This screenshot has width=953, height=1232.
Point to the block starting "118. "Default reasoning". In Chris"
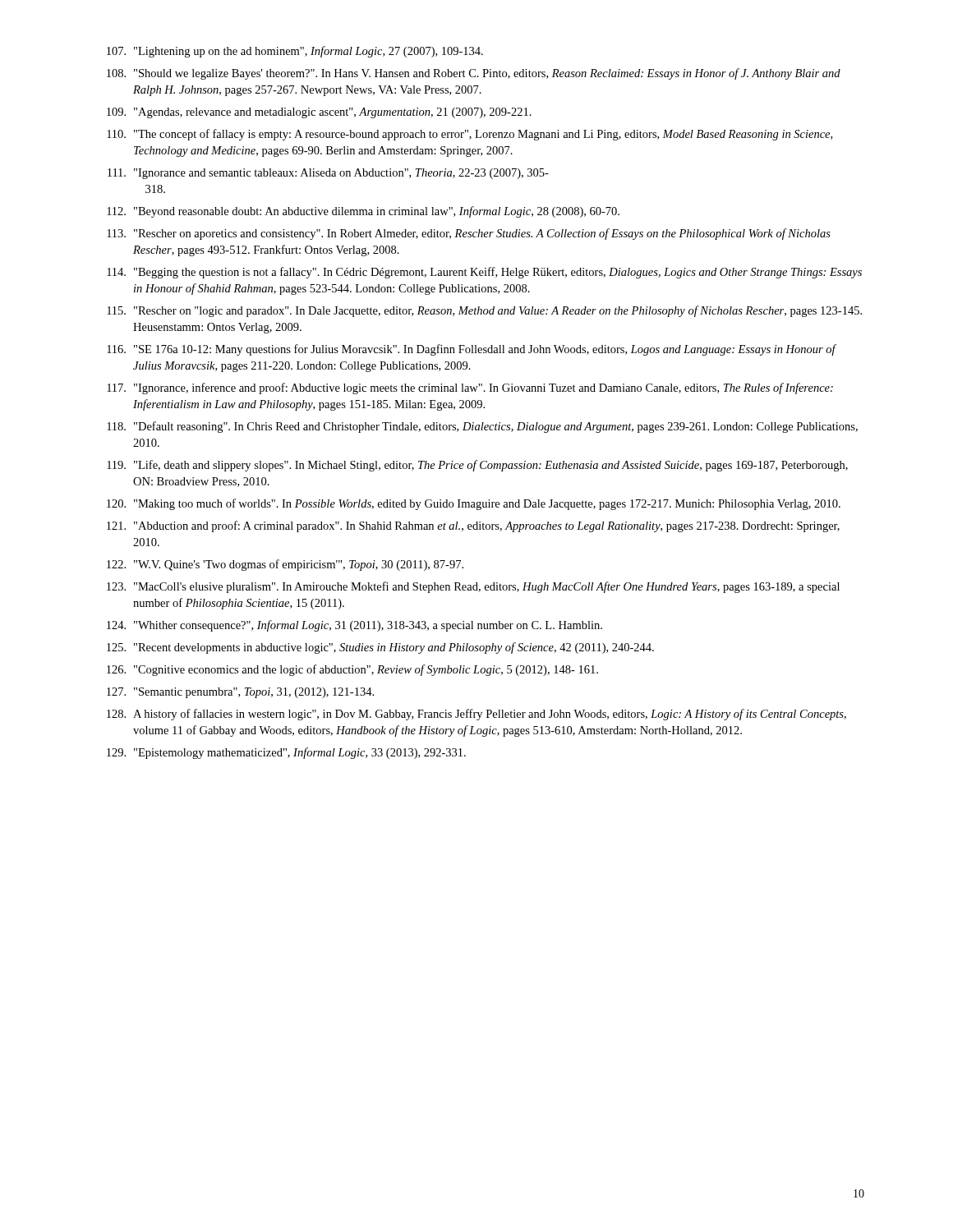[x=476, y=434]
